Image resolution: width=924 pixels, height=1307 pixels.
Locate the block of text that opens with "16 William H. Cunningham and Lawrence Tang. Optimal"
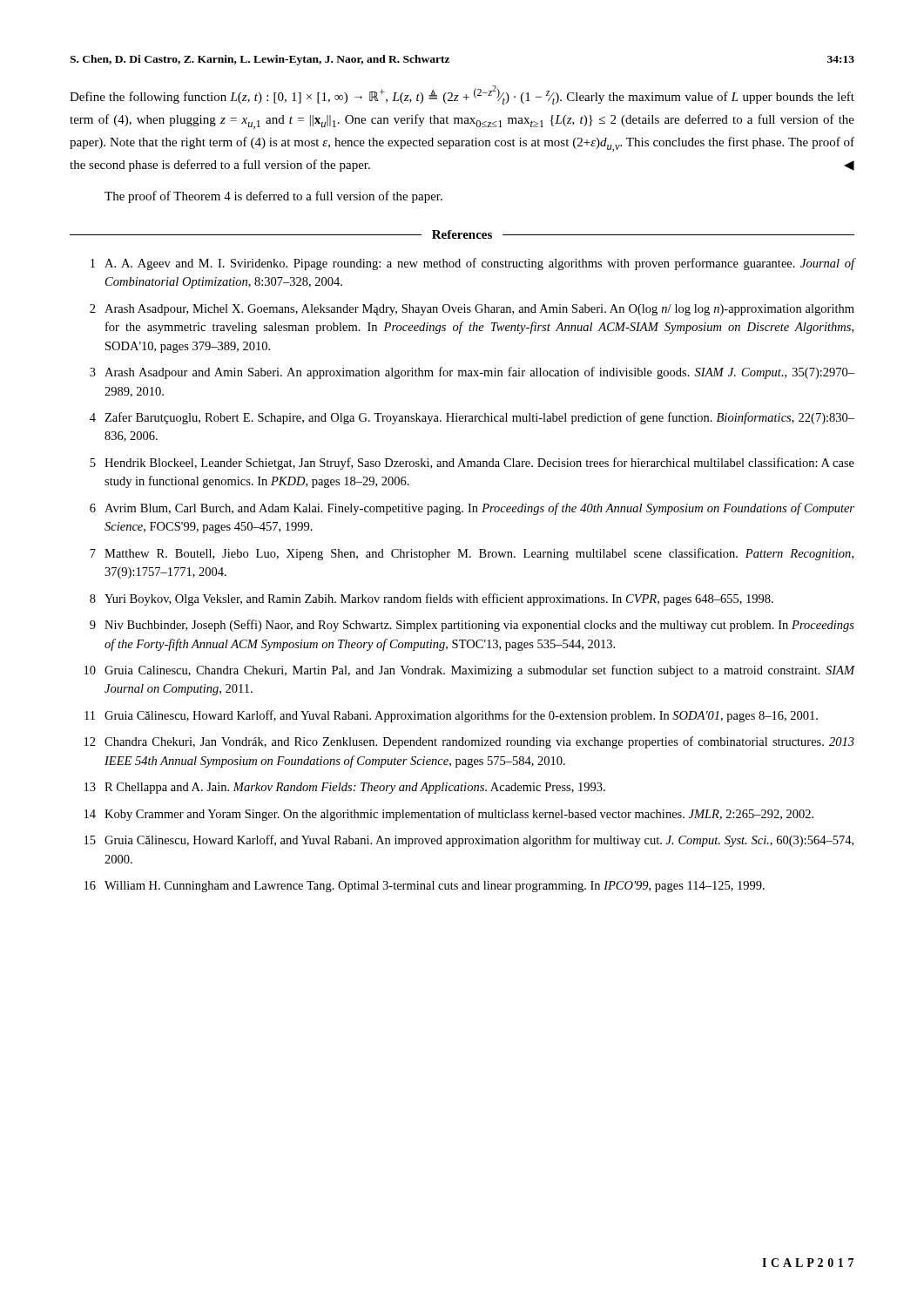click(462, 886)
